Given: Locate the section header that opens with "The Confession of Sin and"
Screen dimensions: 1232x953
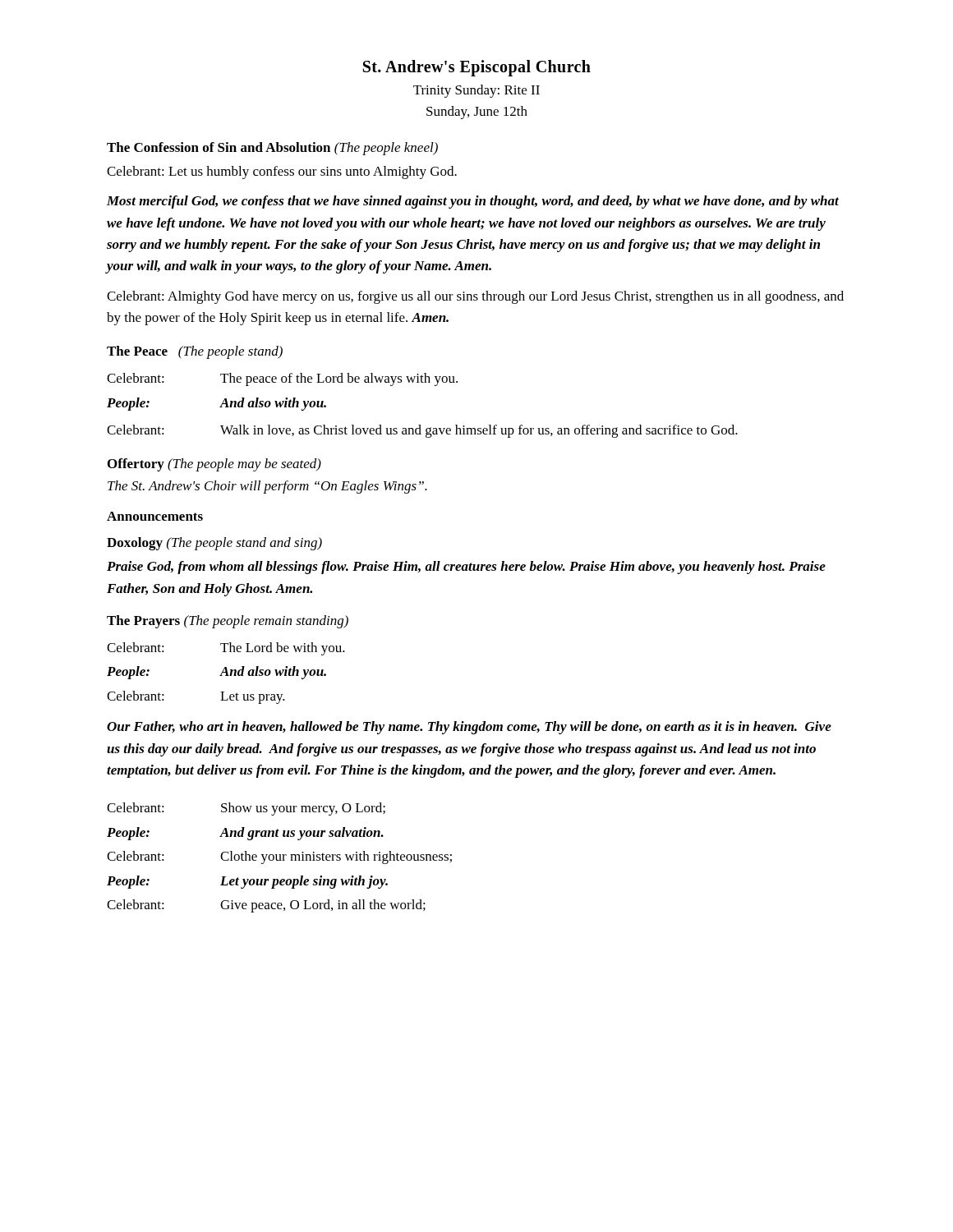Looking at the screenshot, I should pos(273,147).
